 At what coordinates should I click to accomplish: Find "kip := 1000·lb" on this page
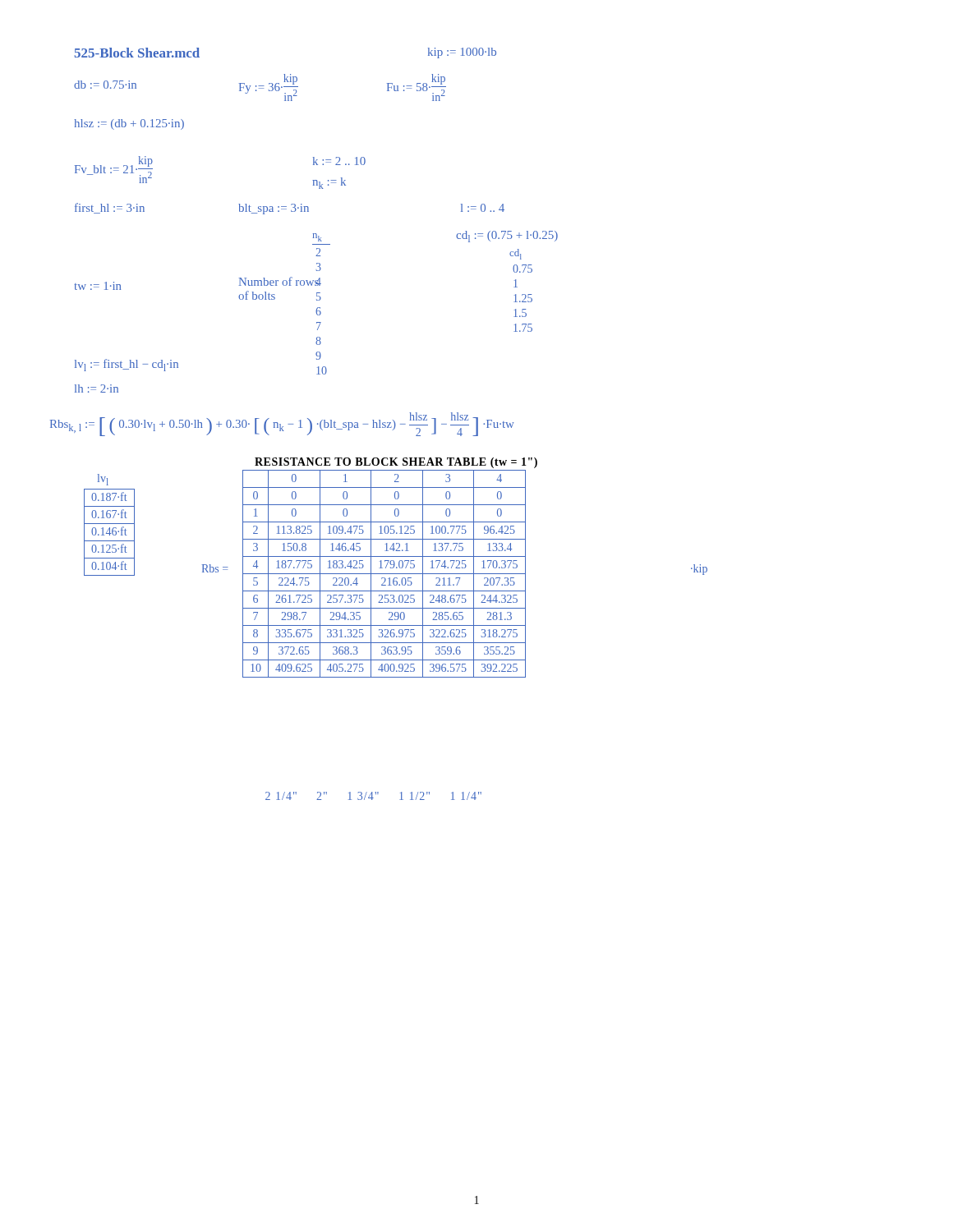(462, 52)
